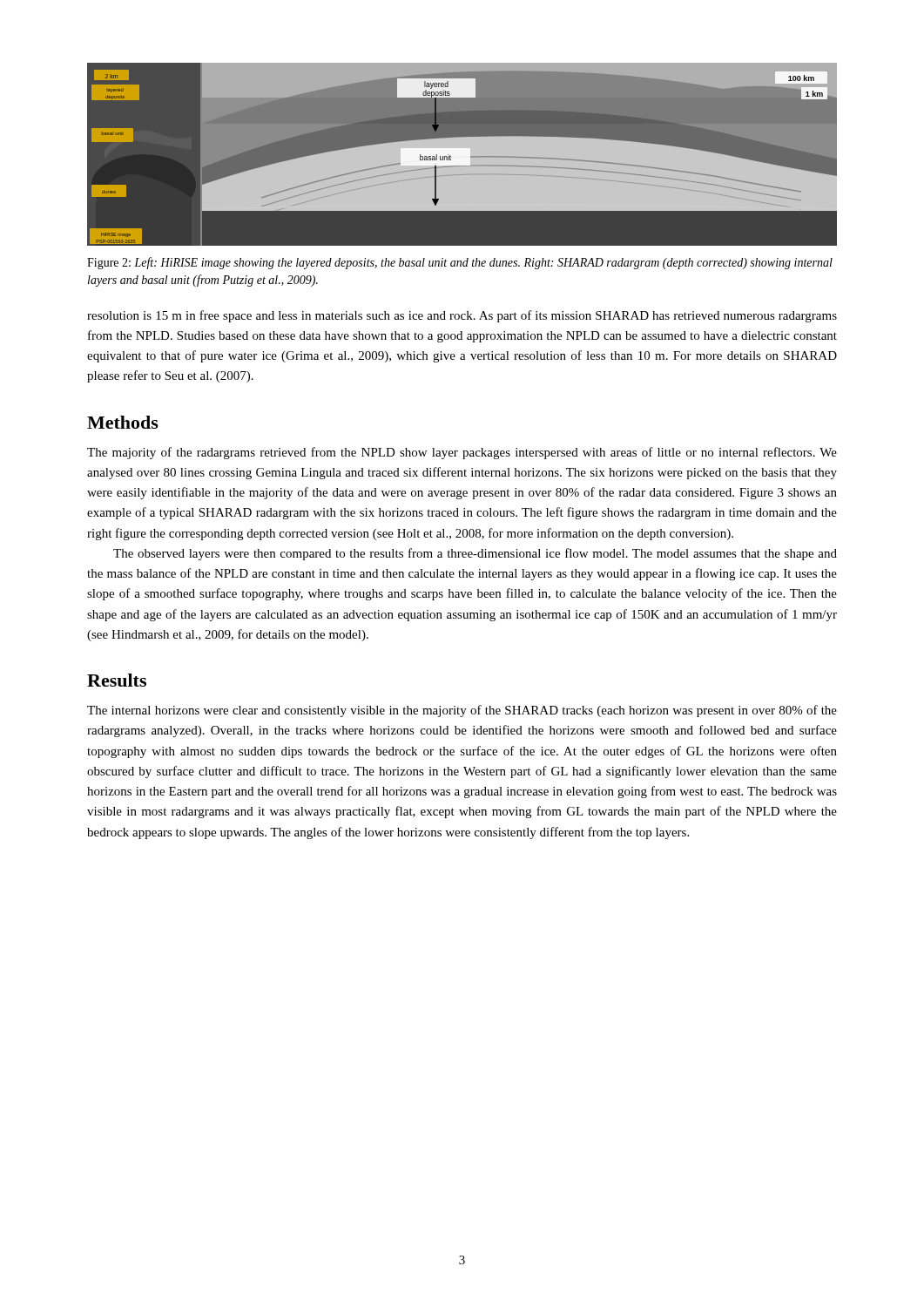
Task: Where is the passage that starts "The majority of the radargrams retrieved from"?
Action: pyautogui.click(x=462, y=492)
